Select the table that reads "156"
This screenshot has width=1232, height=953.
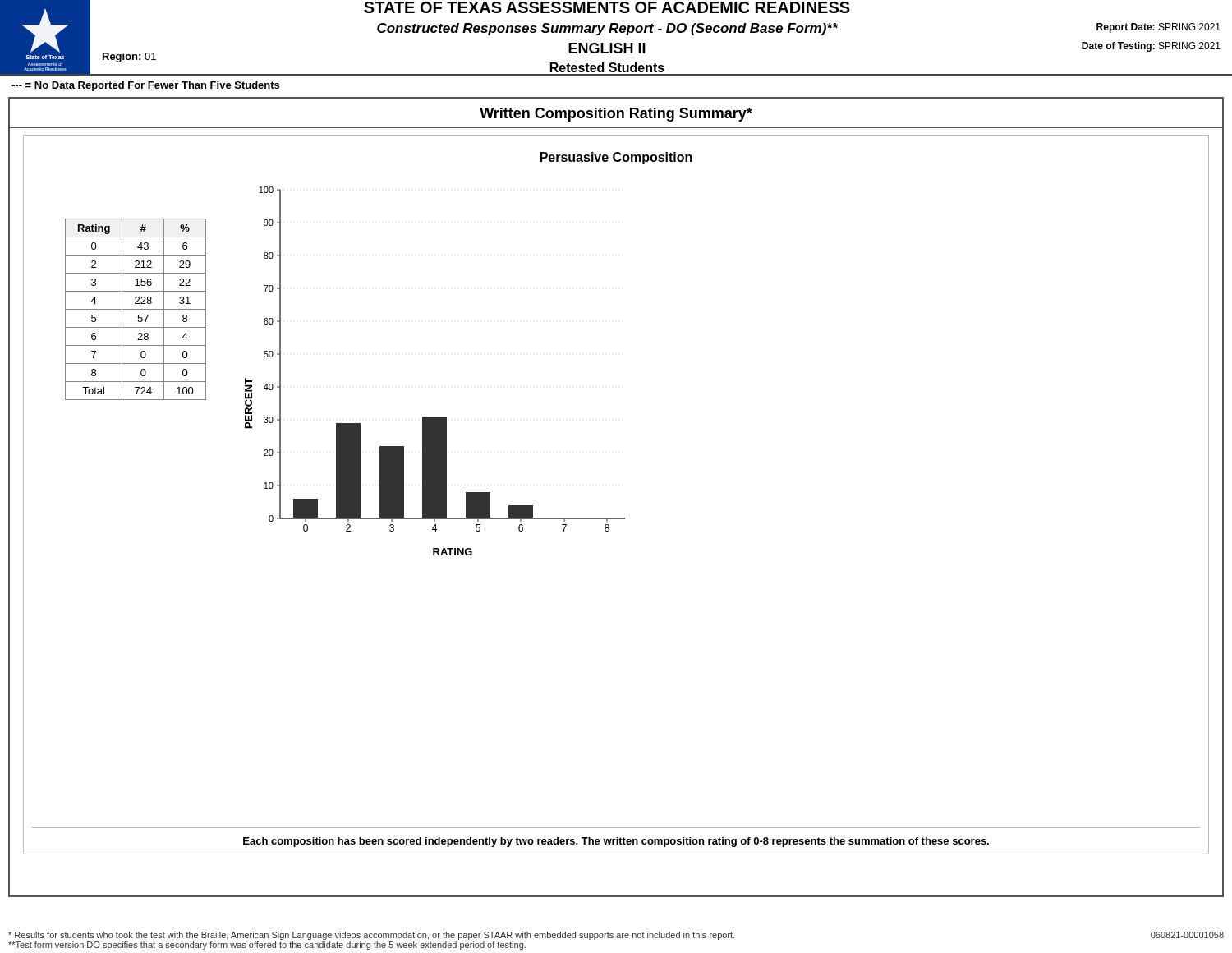pos(135,309)
